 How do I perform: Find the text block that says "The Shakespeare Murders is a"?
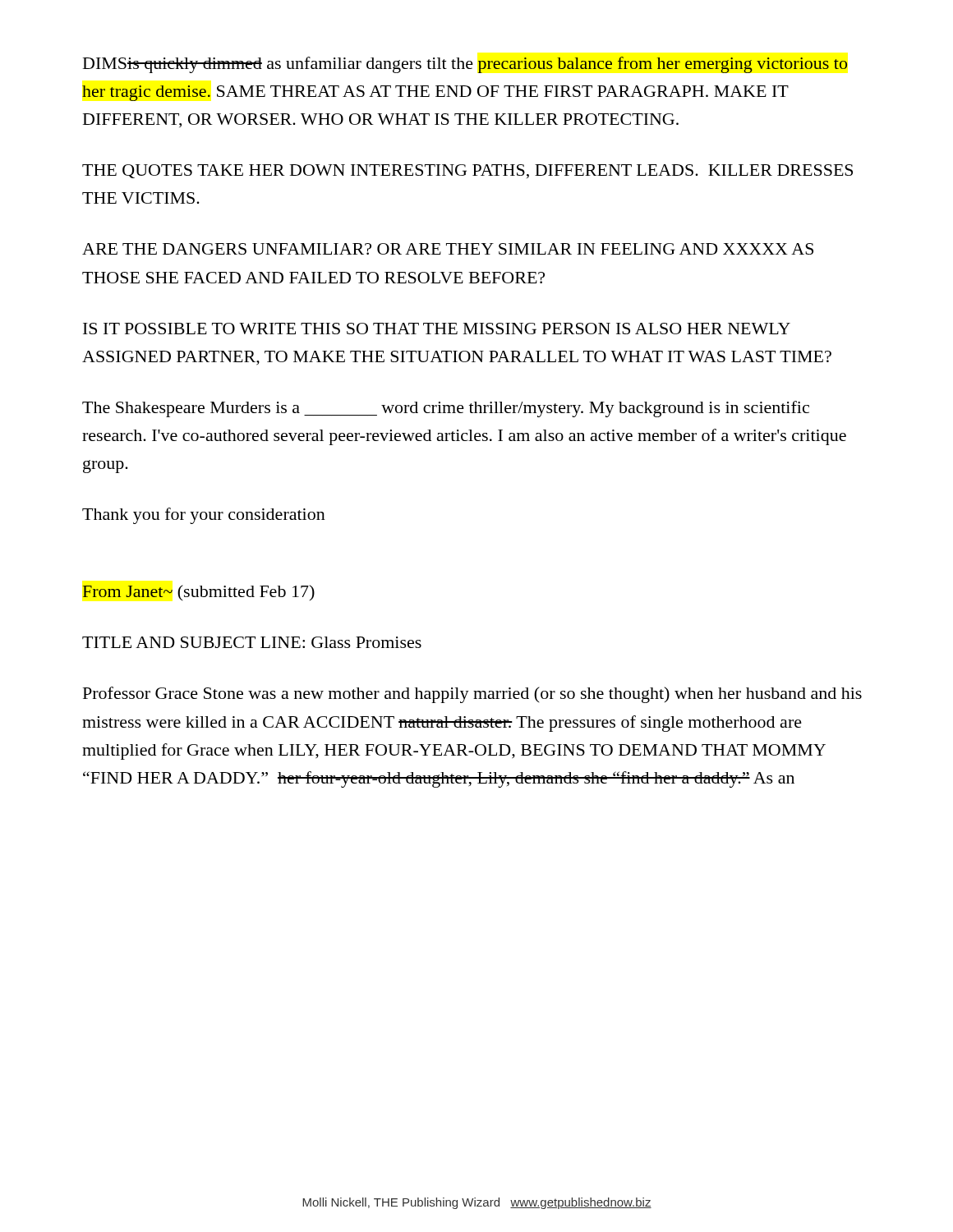click(x=464, y=435)
